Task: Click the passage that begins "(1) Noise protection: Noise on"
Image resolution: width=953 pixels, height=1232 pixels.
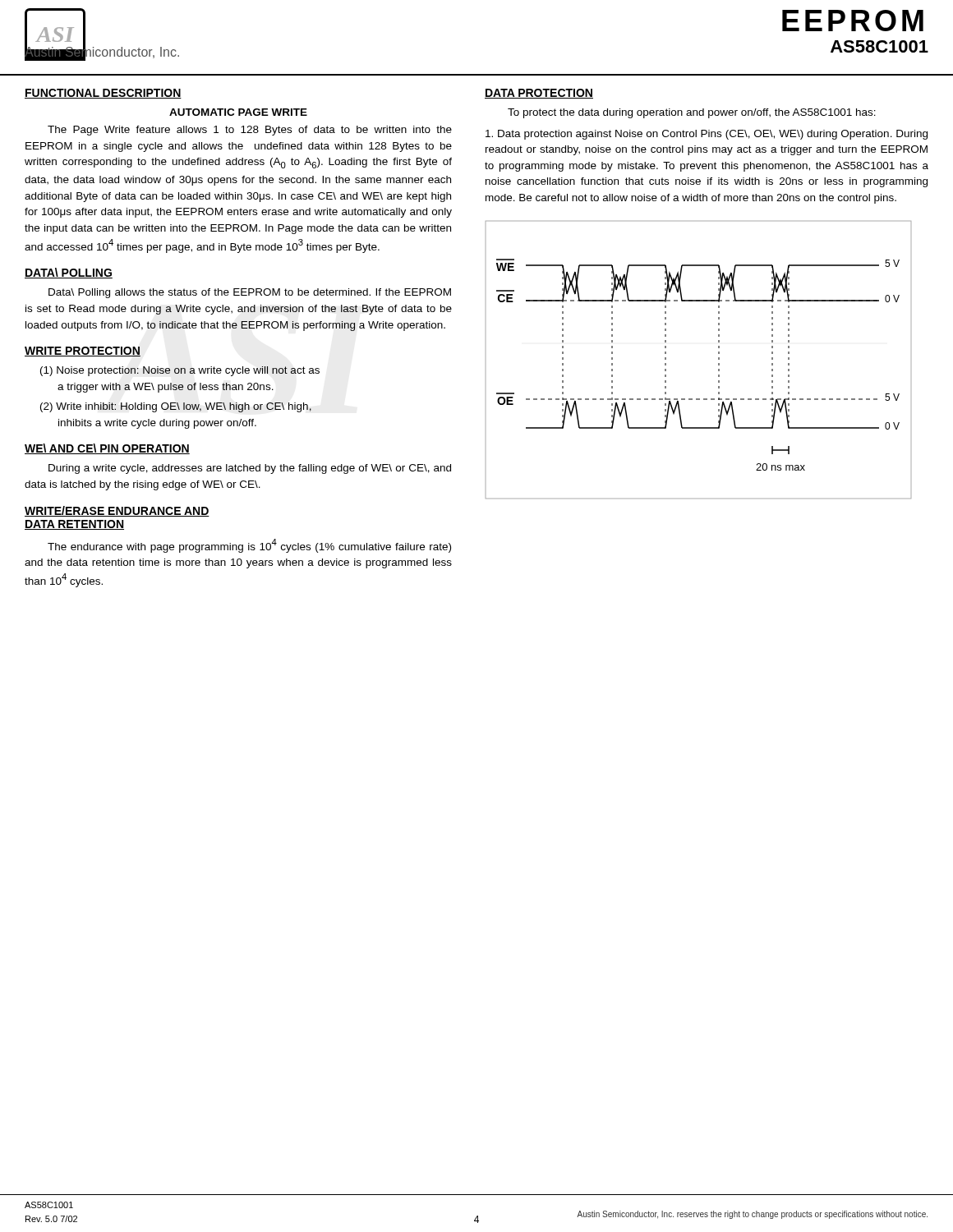Action: pos(246,378)
